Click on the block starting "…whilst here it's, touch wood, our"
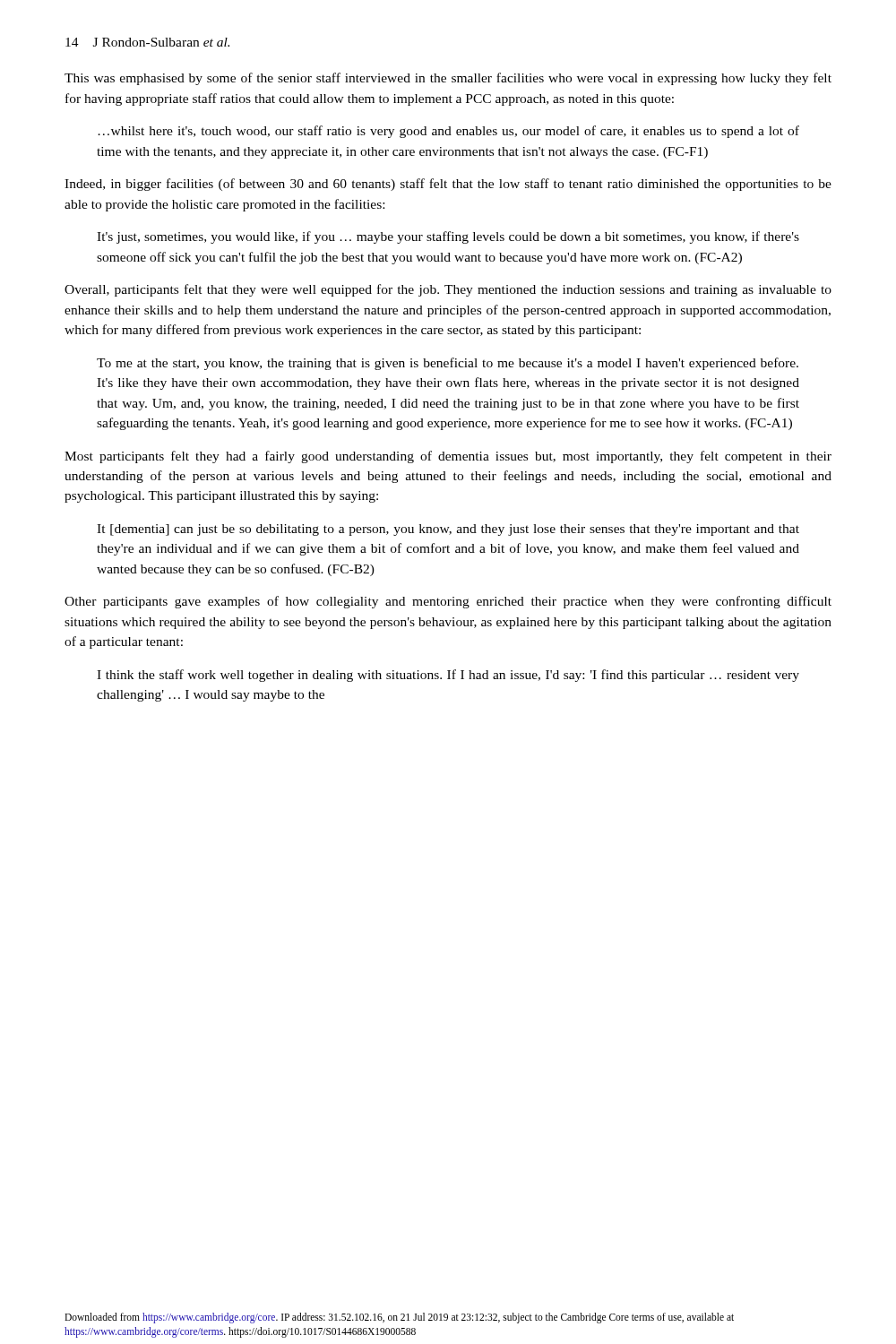This screenshot has width=896, height=1344. pos(448,141)
